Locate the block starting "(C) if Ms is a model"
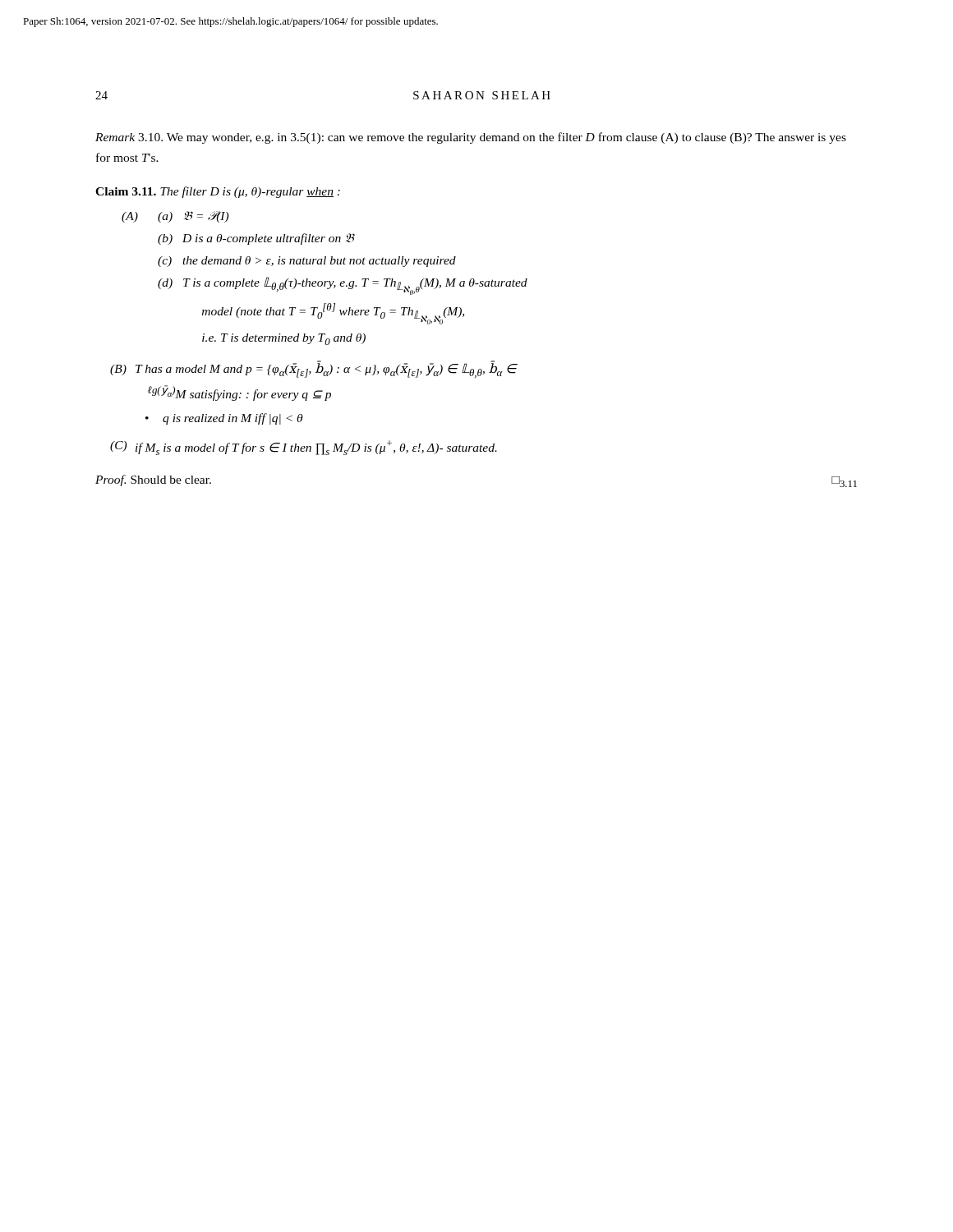 (x=304, y=448)
